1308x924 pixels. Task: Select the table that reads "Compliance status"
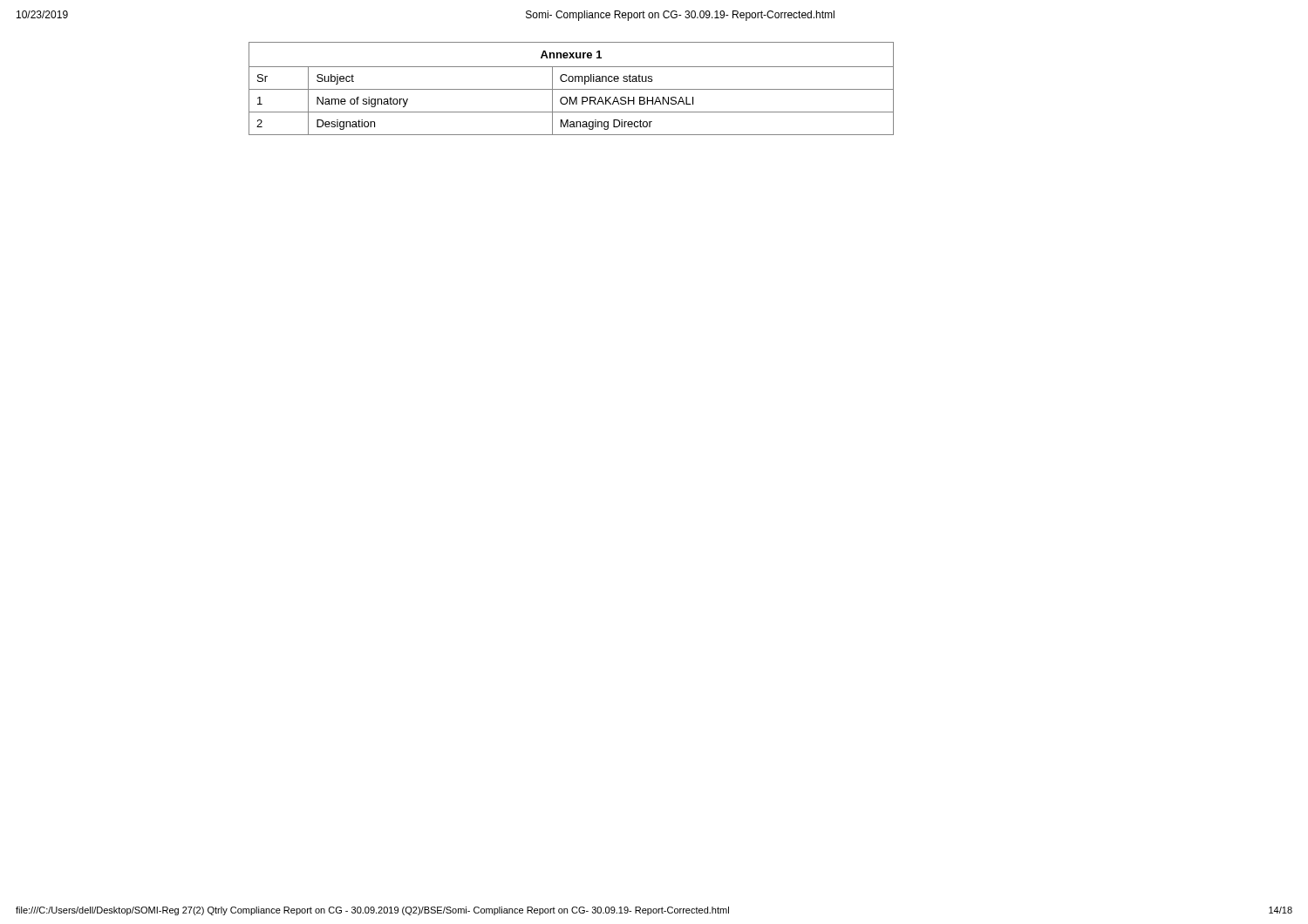[x=571, y=88]
